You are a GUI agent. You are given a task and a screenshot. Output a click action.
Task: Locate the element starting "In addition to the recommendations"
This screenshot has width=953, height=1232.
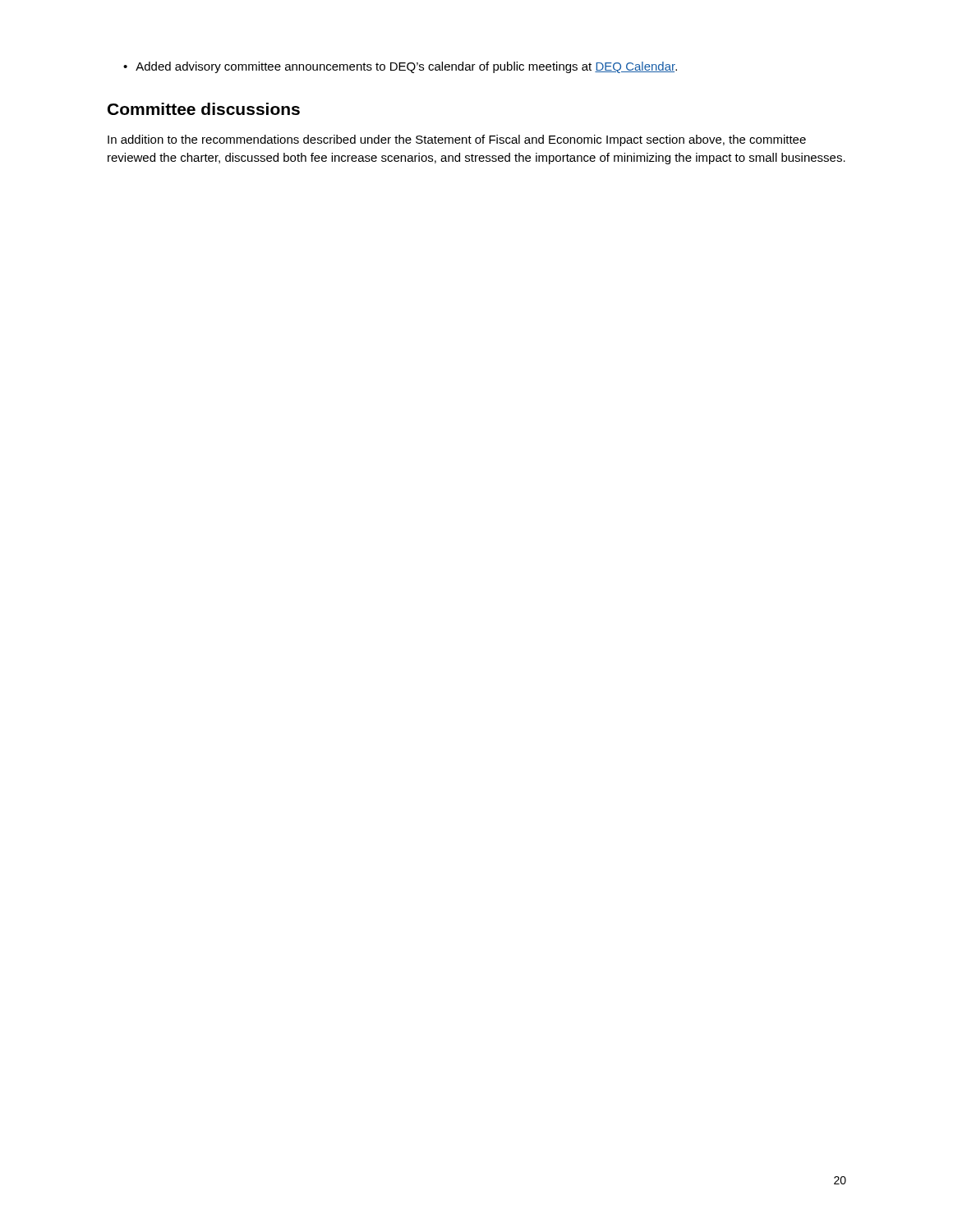coord(476,148)
